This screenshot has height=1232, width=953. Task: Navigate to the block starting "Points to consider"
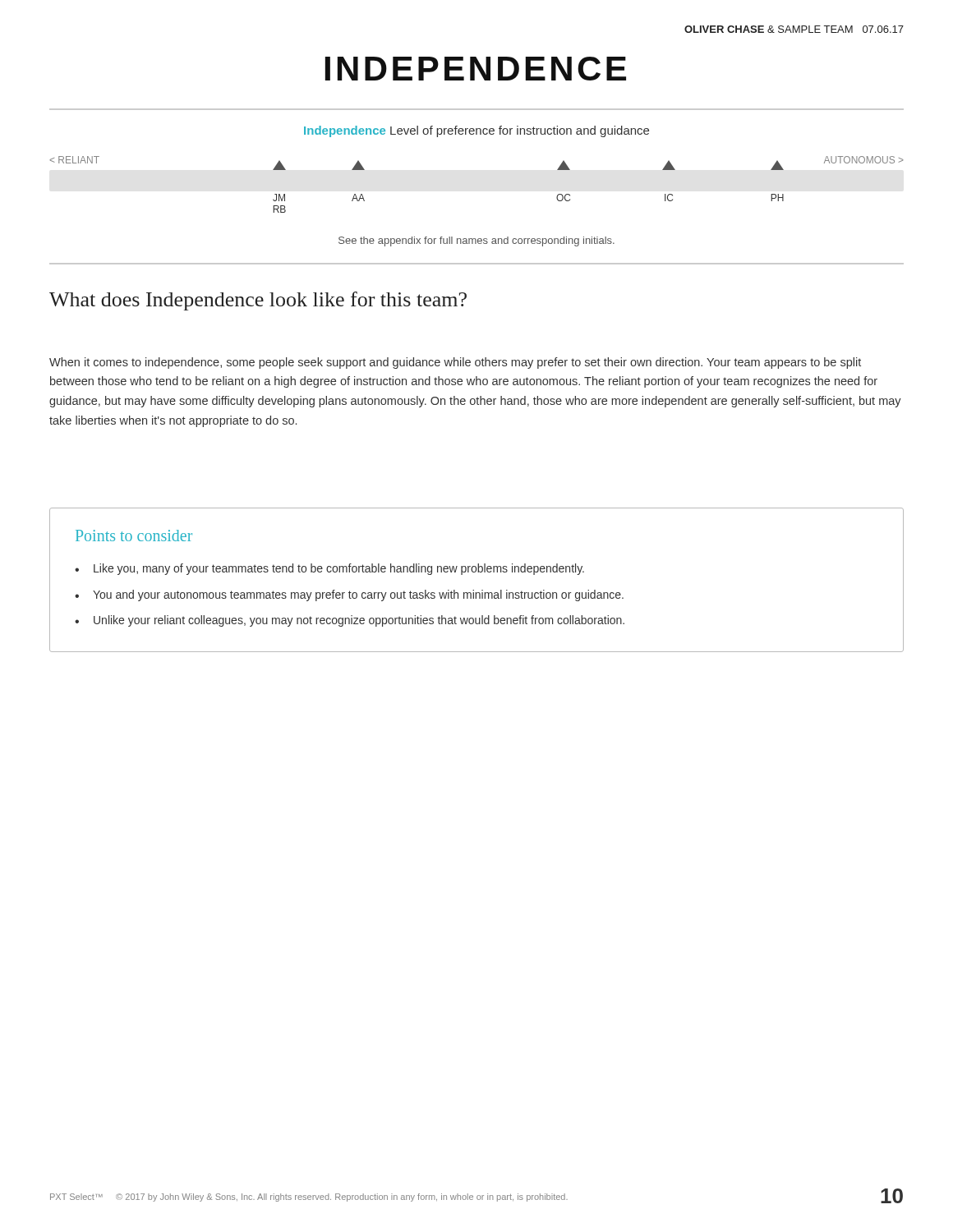[x=476, y=580]
